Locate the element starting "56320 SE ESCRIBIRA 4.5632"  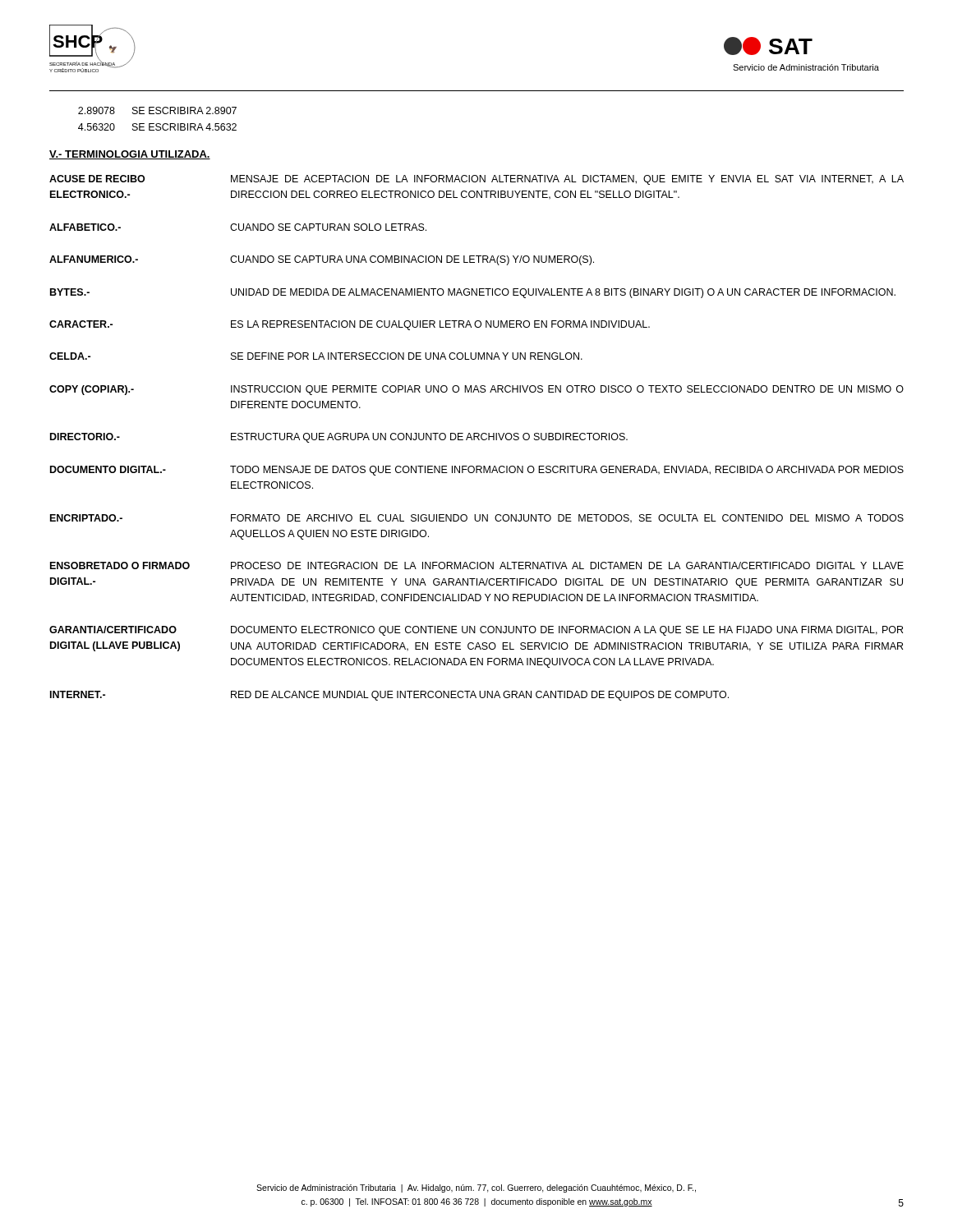(x=157, y=127)
